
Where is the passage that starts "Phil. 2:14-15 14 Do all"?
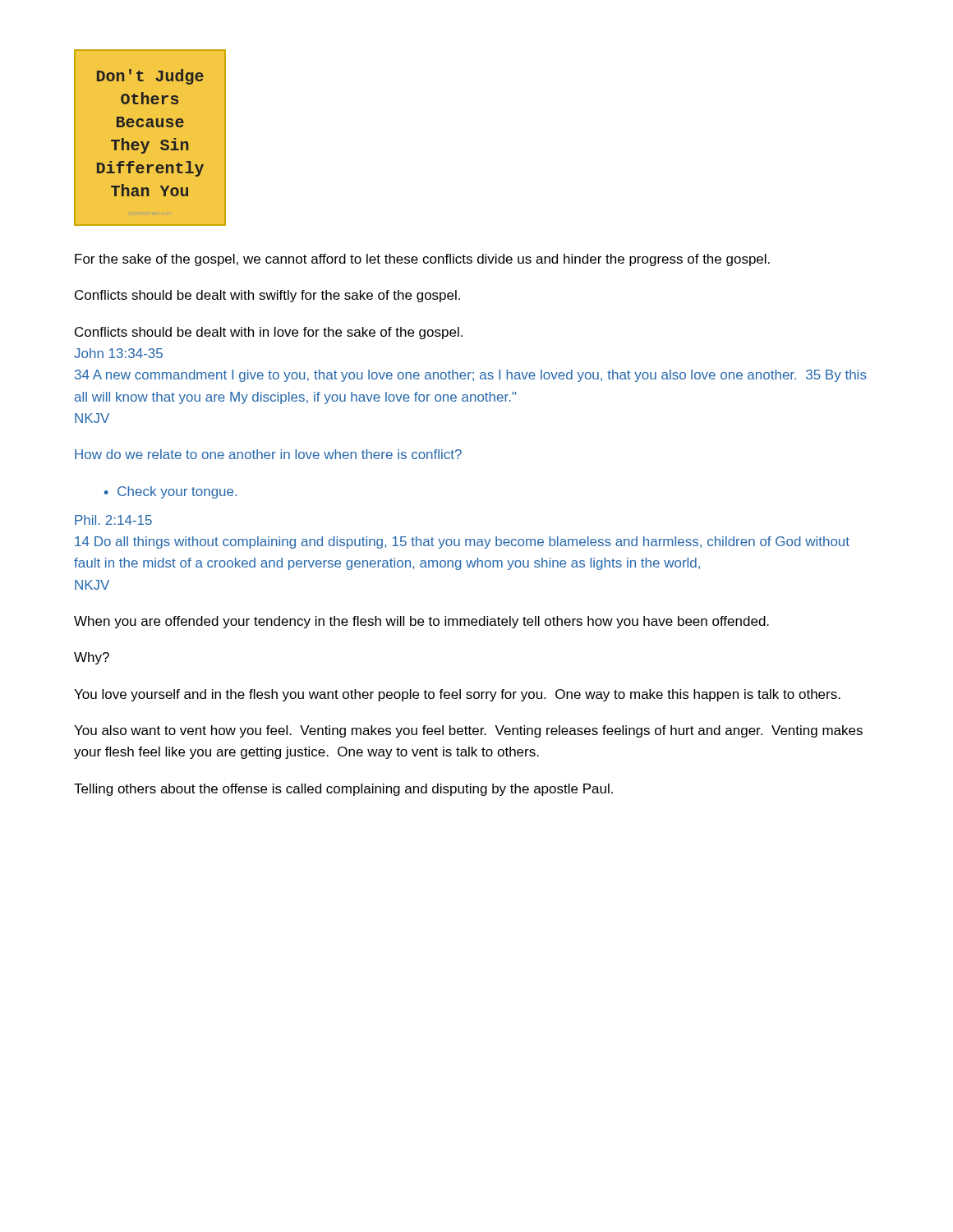click(462, 552)
